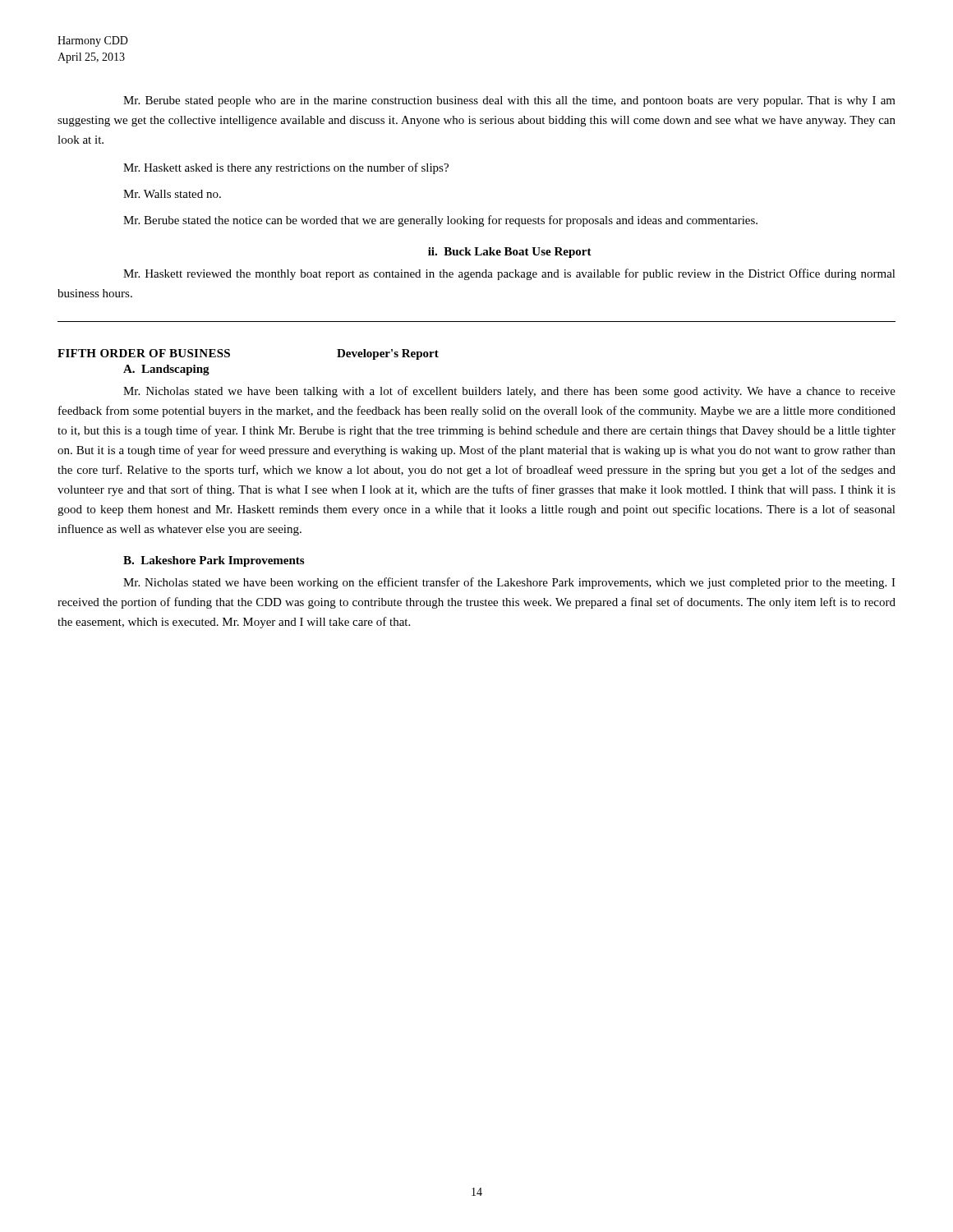Select the text block containing "Mr. Nicholas stated we have been talking with"
953x1232 pixels.
[x=476, y=460]
